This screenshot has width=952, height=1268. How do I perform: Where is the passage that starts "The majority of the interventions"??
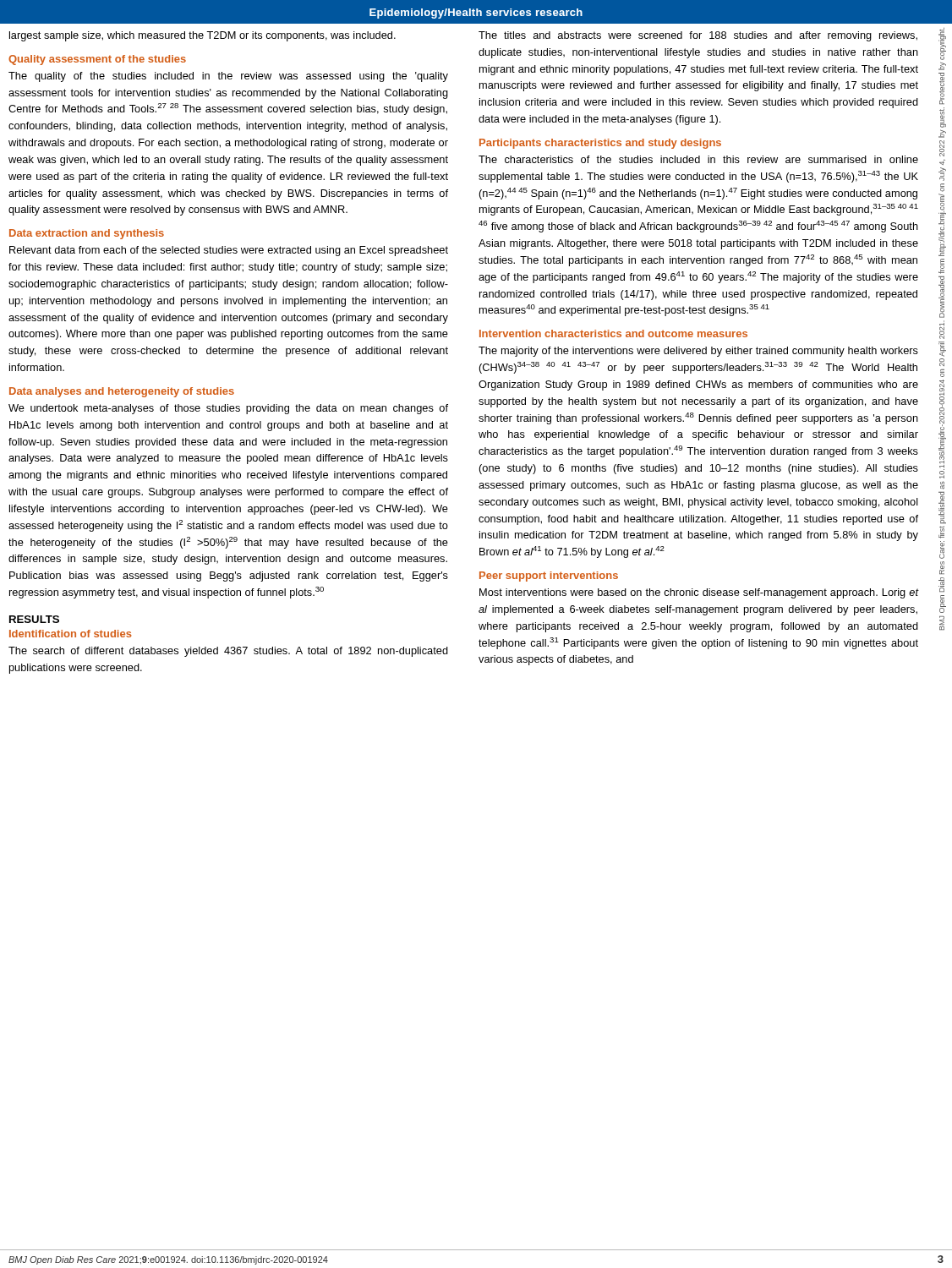coord(698,451)
